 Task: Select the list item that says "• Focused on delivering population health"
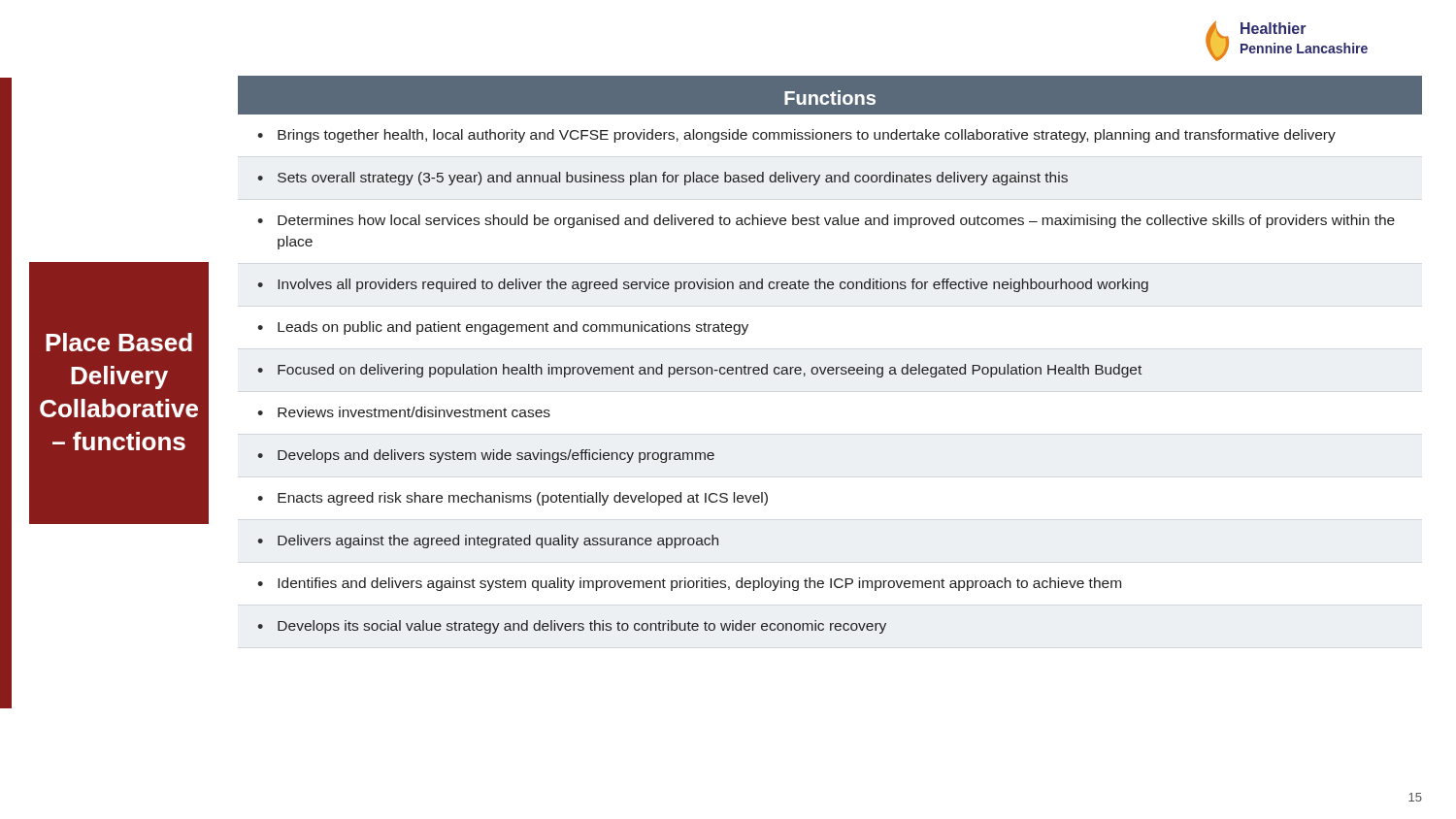click(700, 370)
